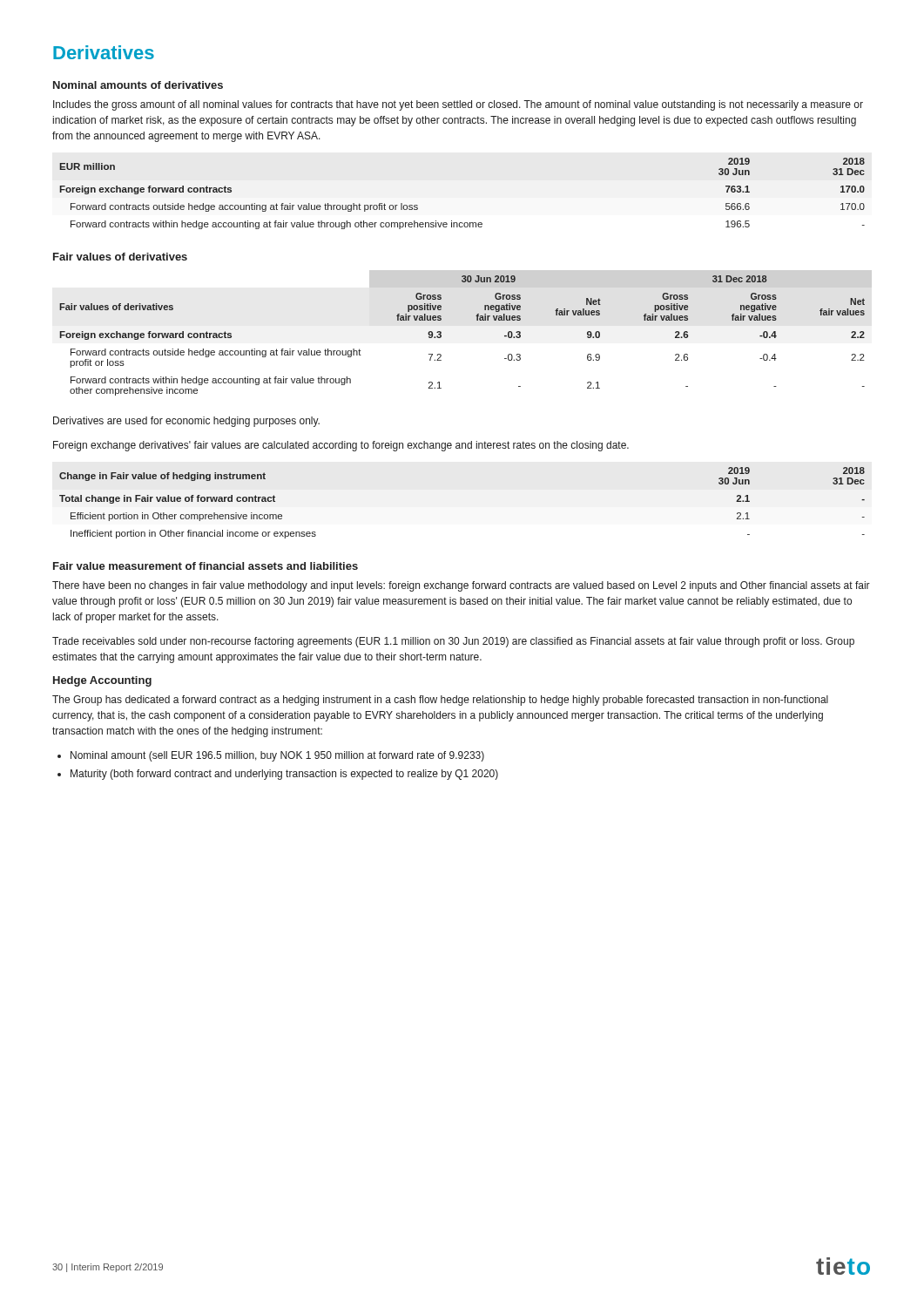Click the passage that begins "Nominal amount (sell EUR 196.5"
Viewport: 924px width, 1307px height.
(277, 755)
